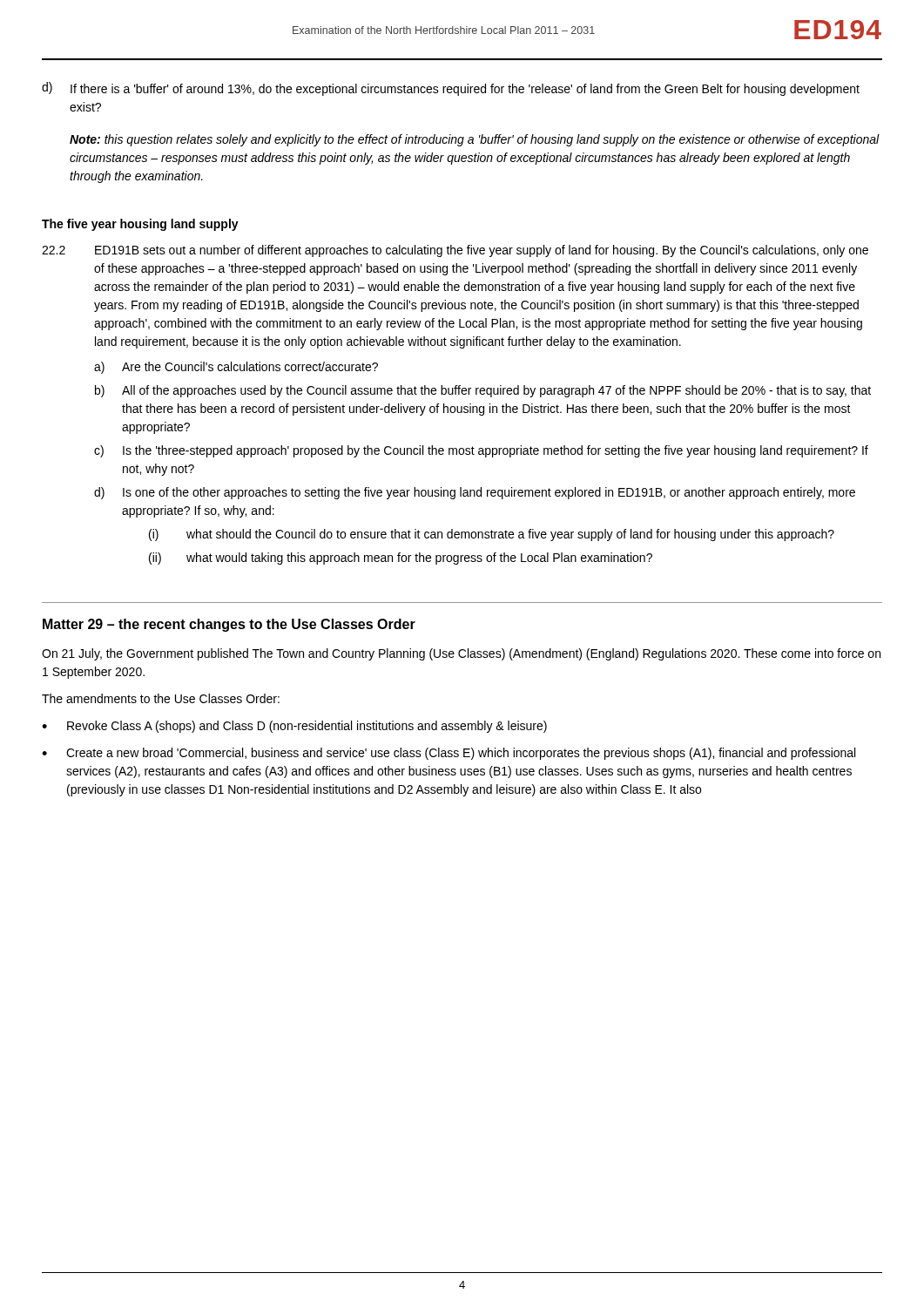Find the block on this page that starts "(i) what should the"
The image size is (924, 1307).
tap(491, 535)
